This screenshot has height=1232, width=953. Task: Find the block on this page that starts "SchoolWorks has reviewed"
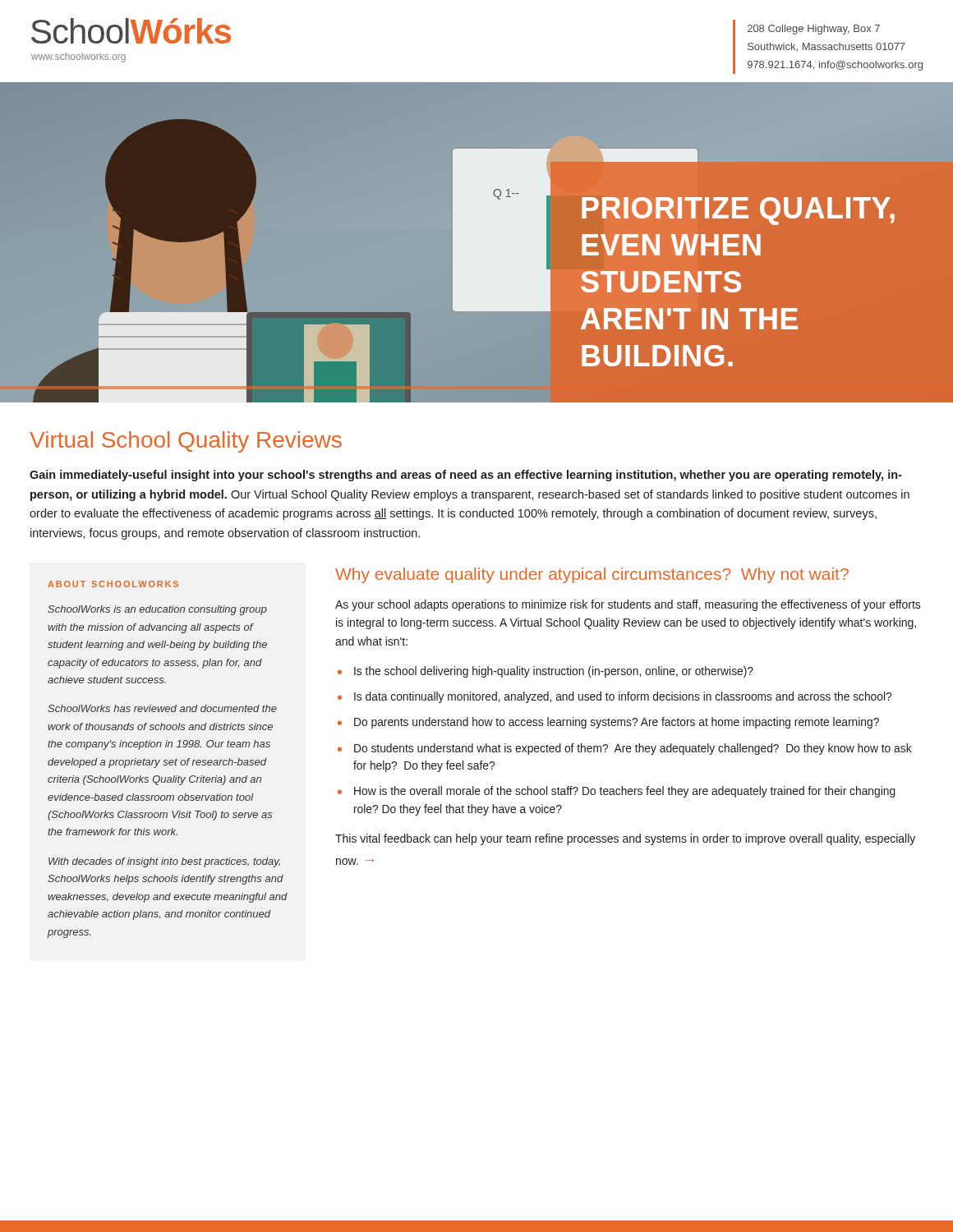[162, 770]
